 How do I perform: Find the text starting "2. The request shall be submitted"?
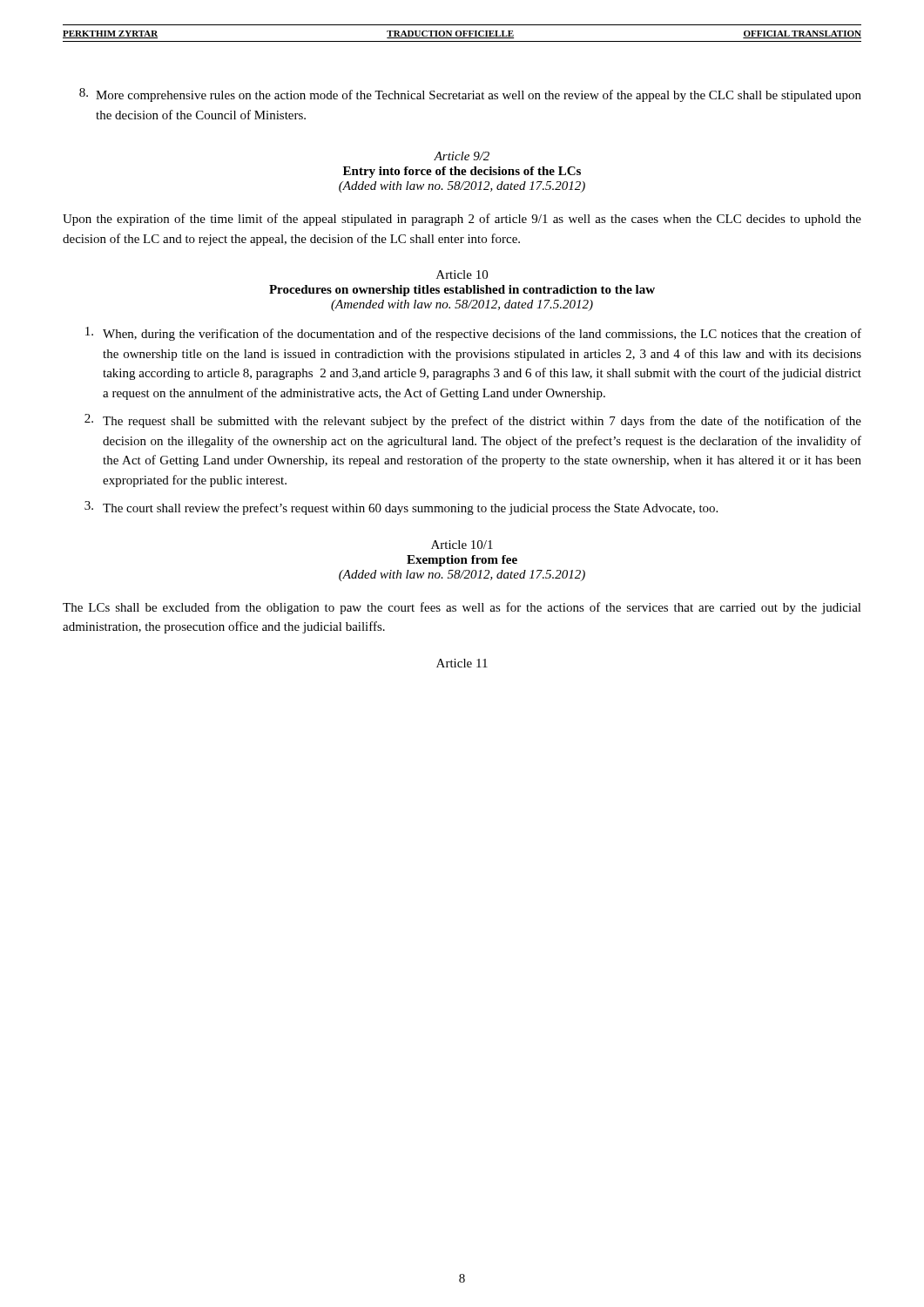[x=462, y=451]
